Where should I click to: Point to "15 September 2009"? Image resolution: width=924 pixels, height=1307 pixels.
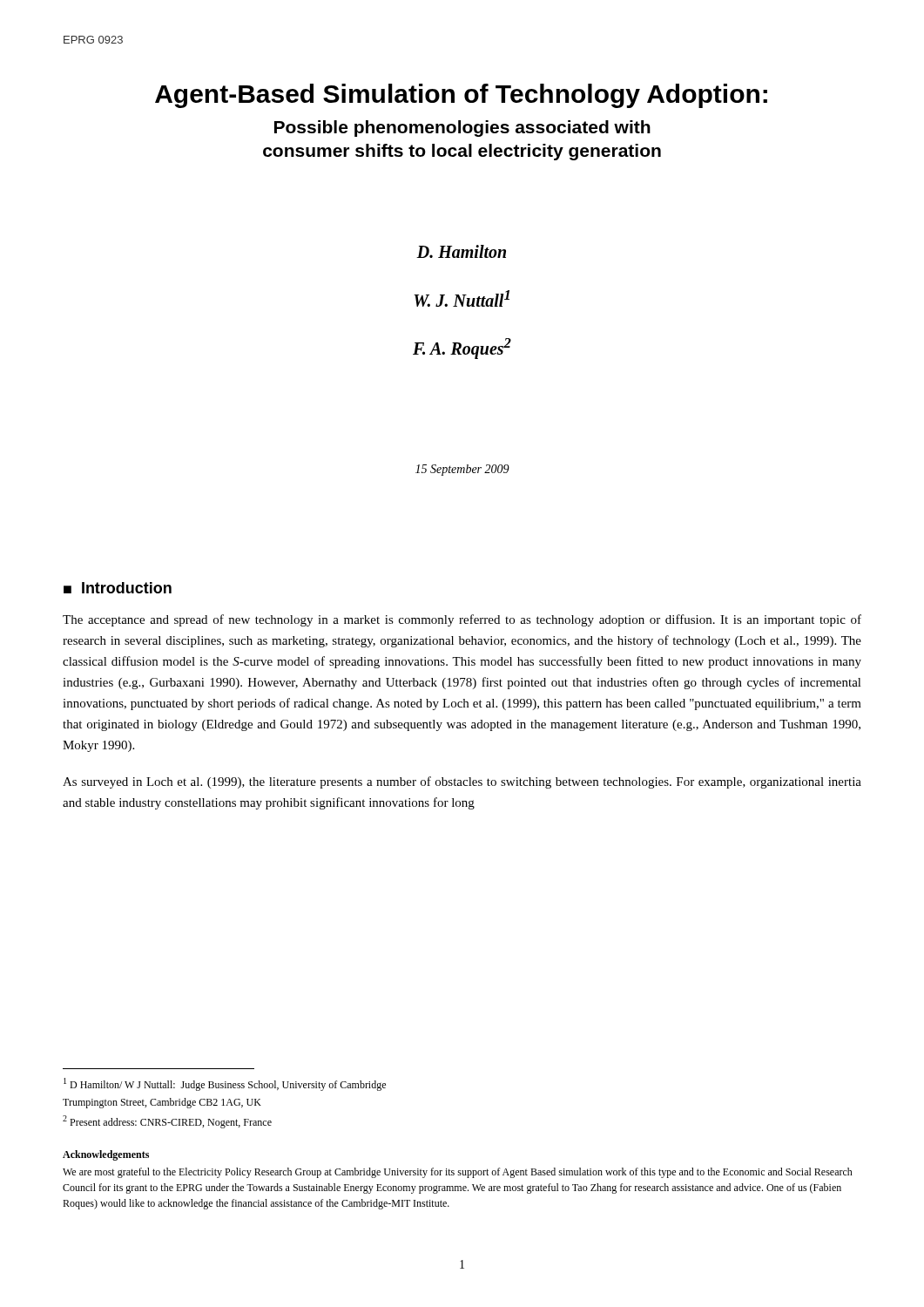pos(462,469)
